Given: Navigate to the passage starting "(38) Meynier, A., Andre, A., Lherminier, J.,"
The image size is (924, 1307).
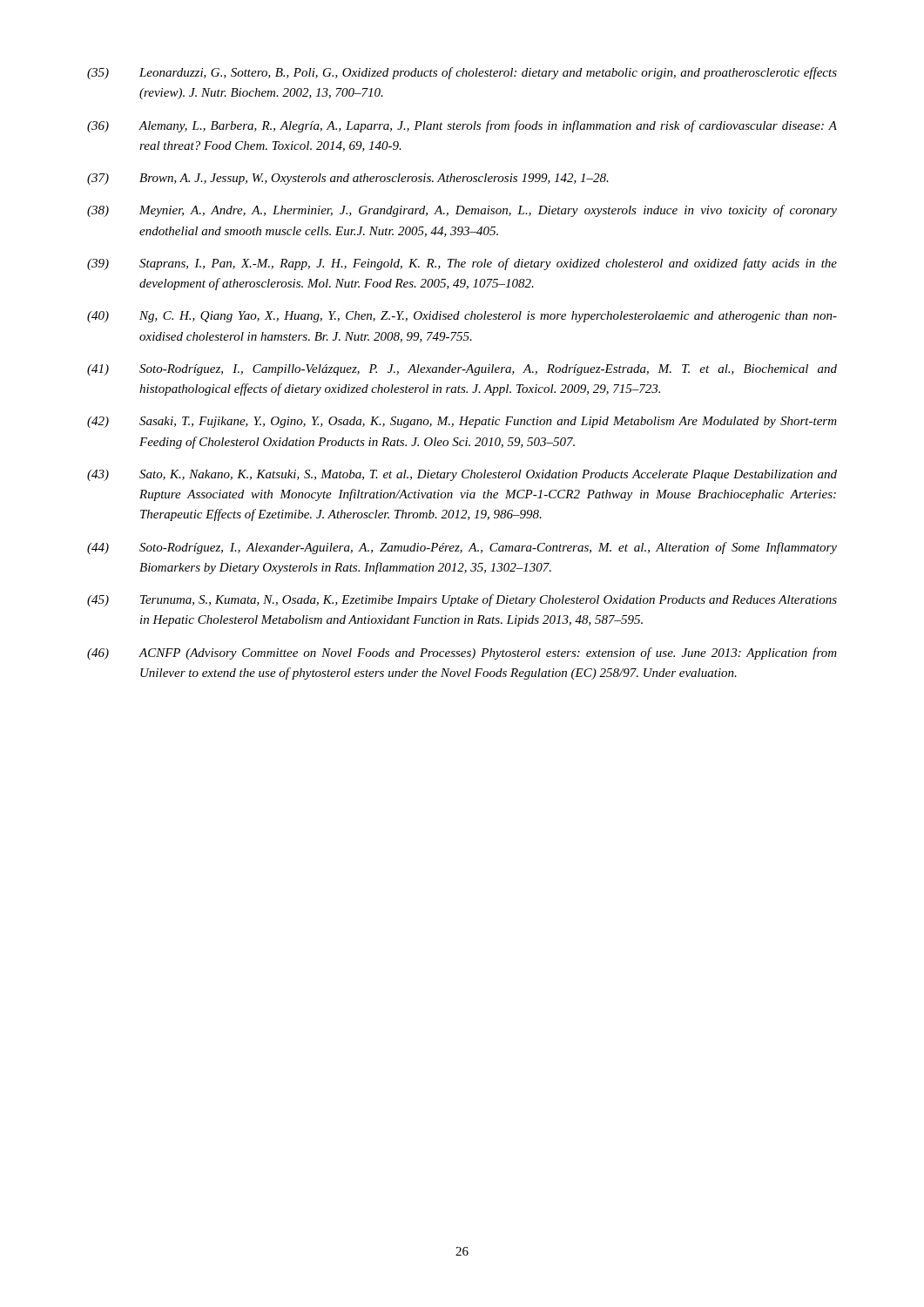Looking at the screenshot, I should pyautogui.click(x=462, y=221).
